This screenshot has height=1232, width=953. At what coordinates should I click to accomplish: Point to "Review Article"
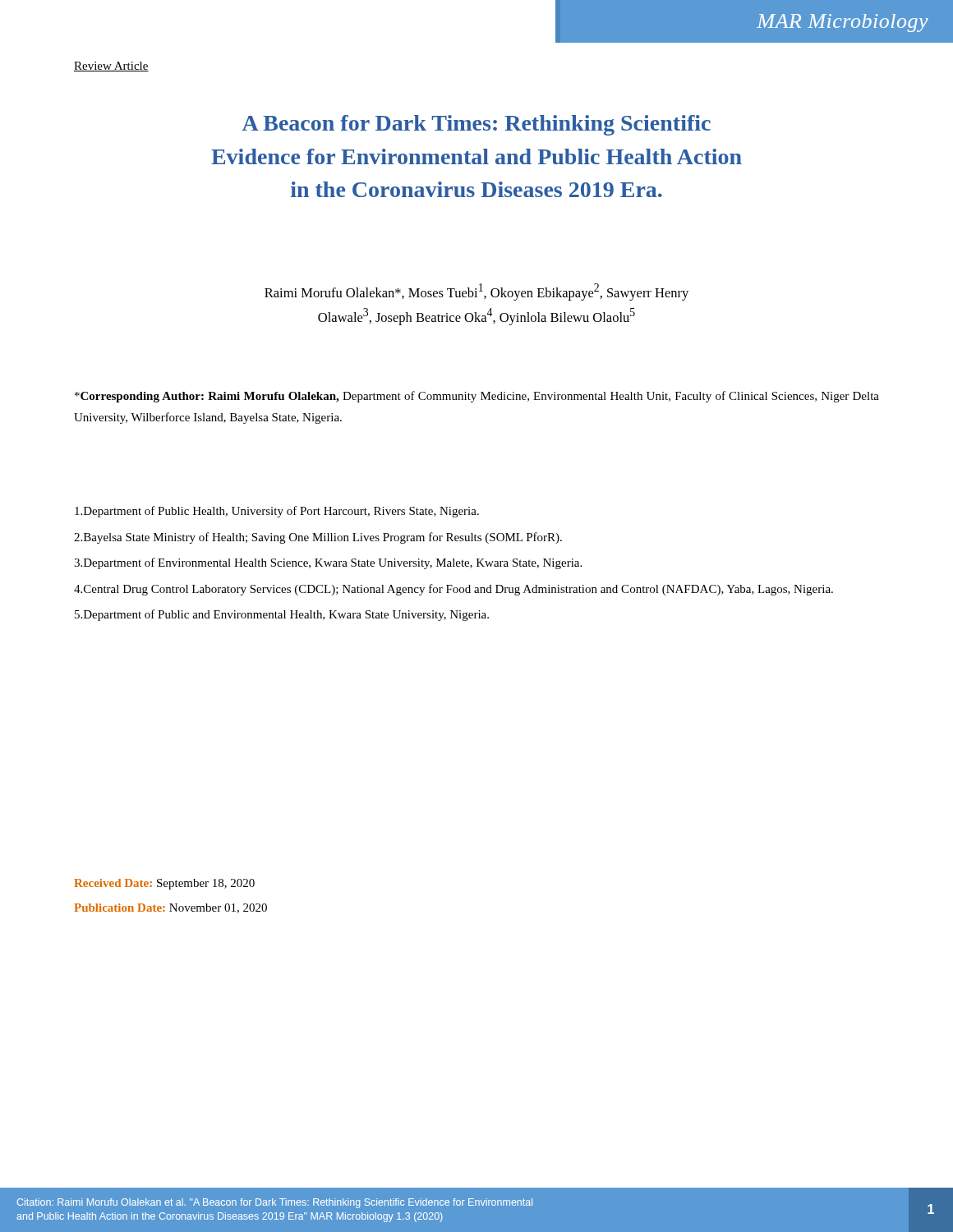pos(111,66)
